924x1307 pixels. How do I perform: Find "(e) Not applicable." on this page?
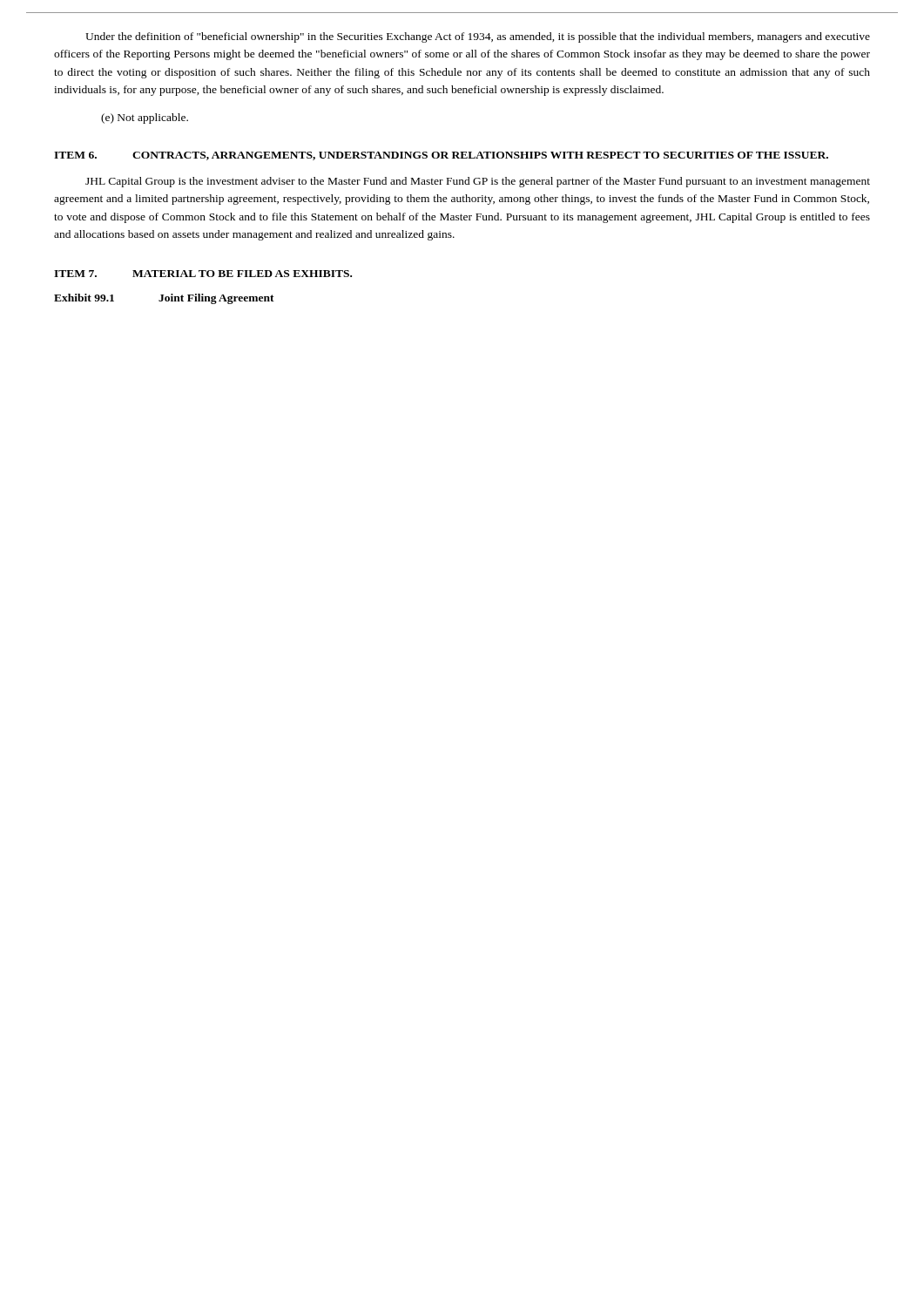(145, 117)
